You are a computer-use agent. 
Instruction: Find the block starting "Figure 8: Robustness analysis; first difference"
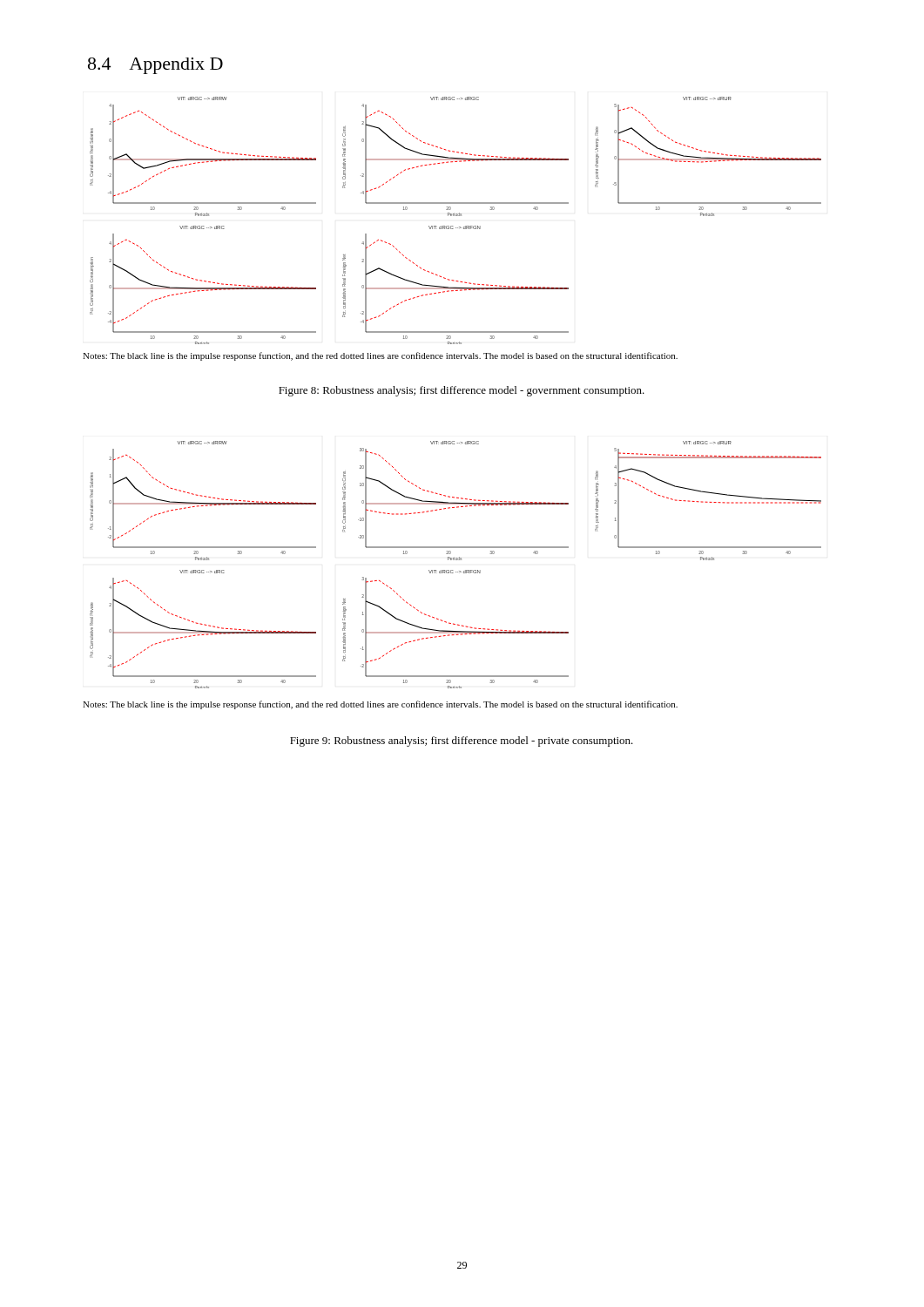[462, 390]
